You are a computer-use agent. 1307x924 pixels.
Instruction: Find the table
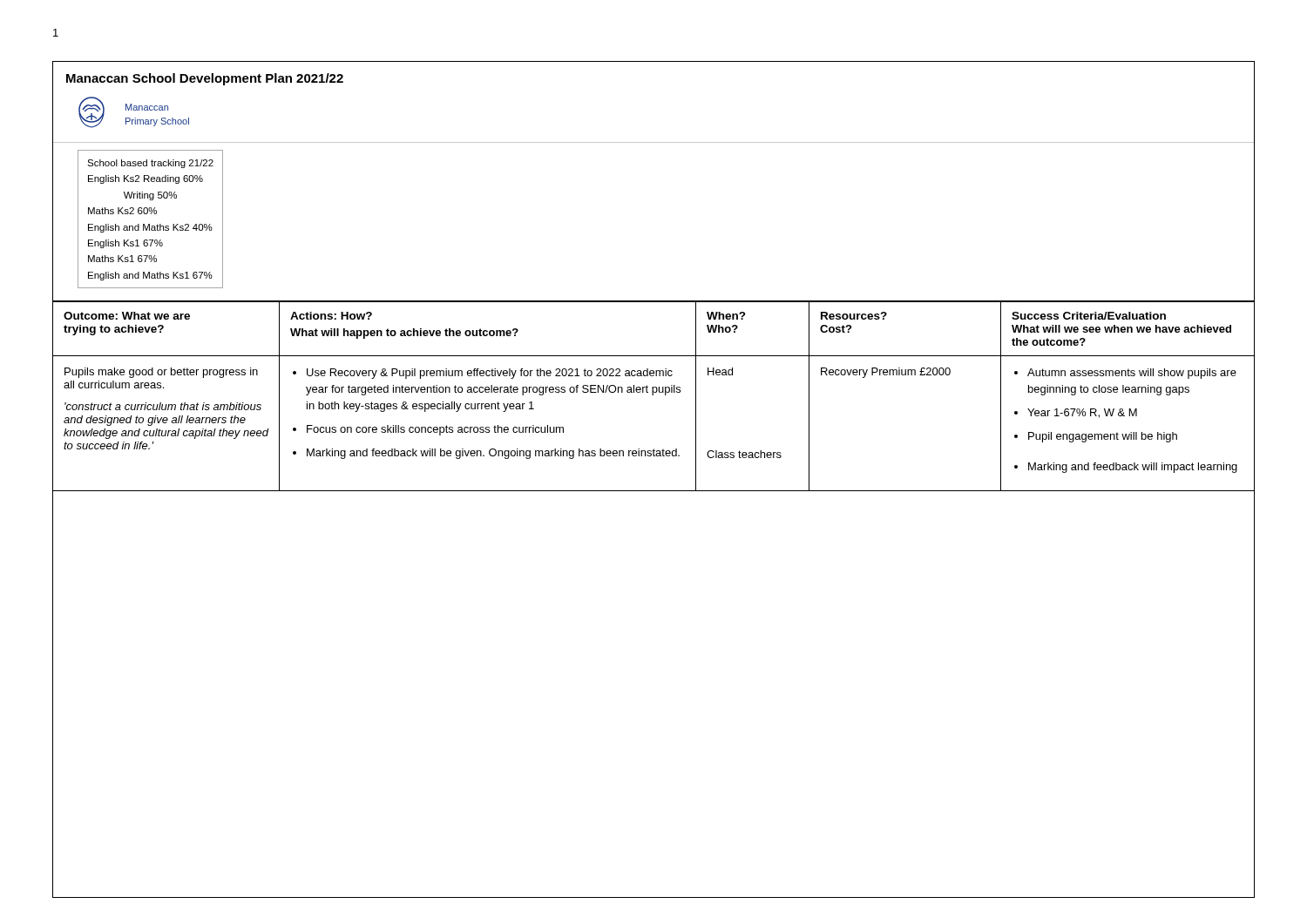654,396
